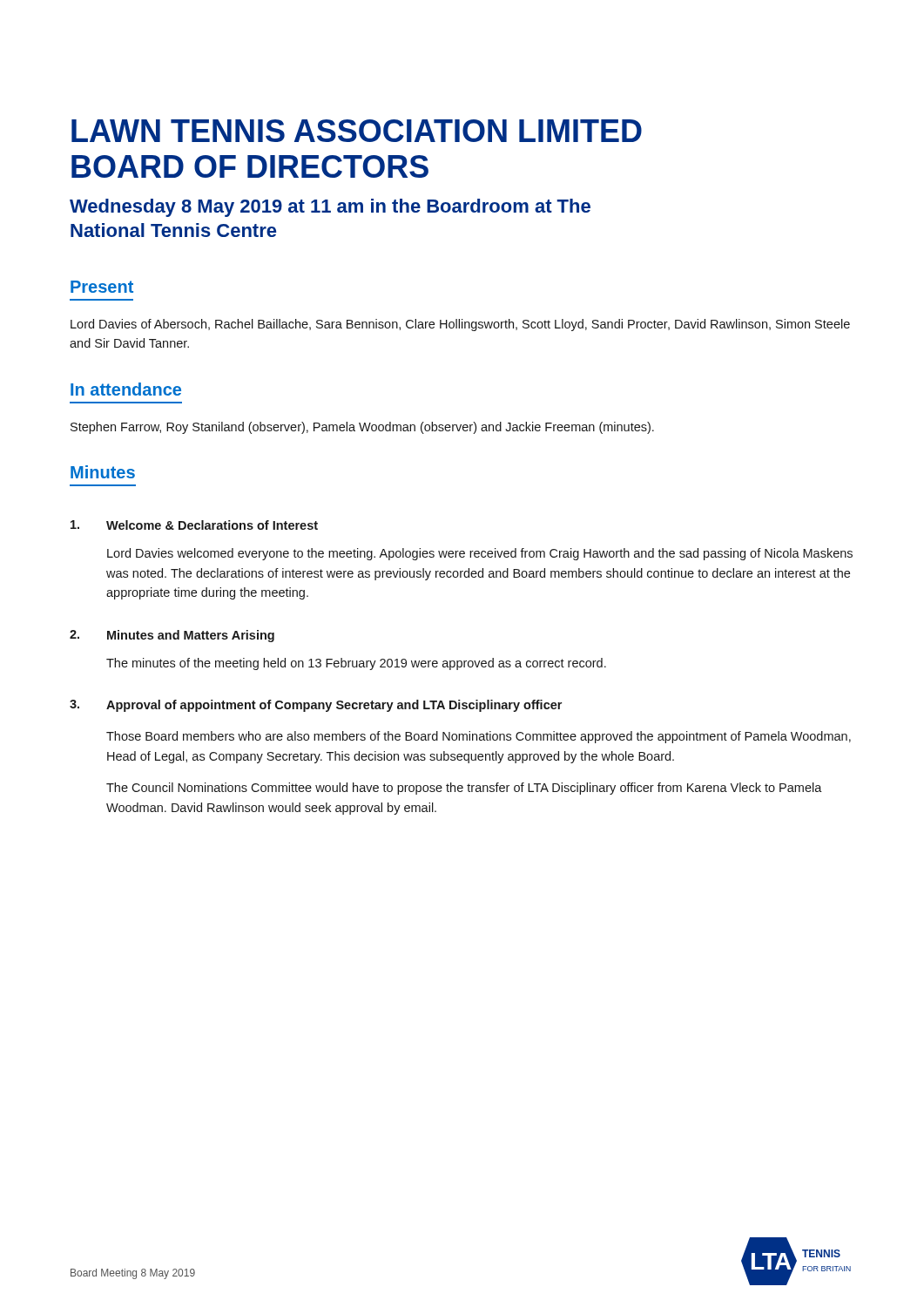The image size is (924, 1307).
Task: Find the region starting "In attendance"
Action: [126, 389]
